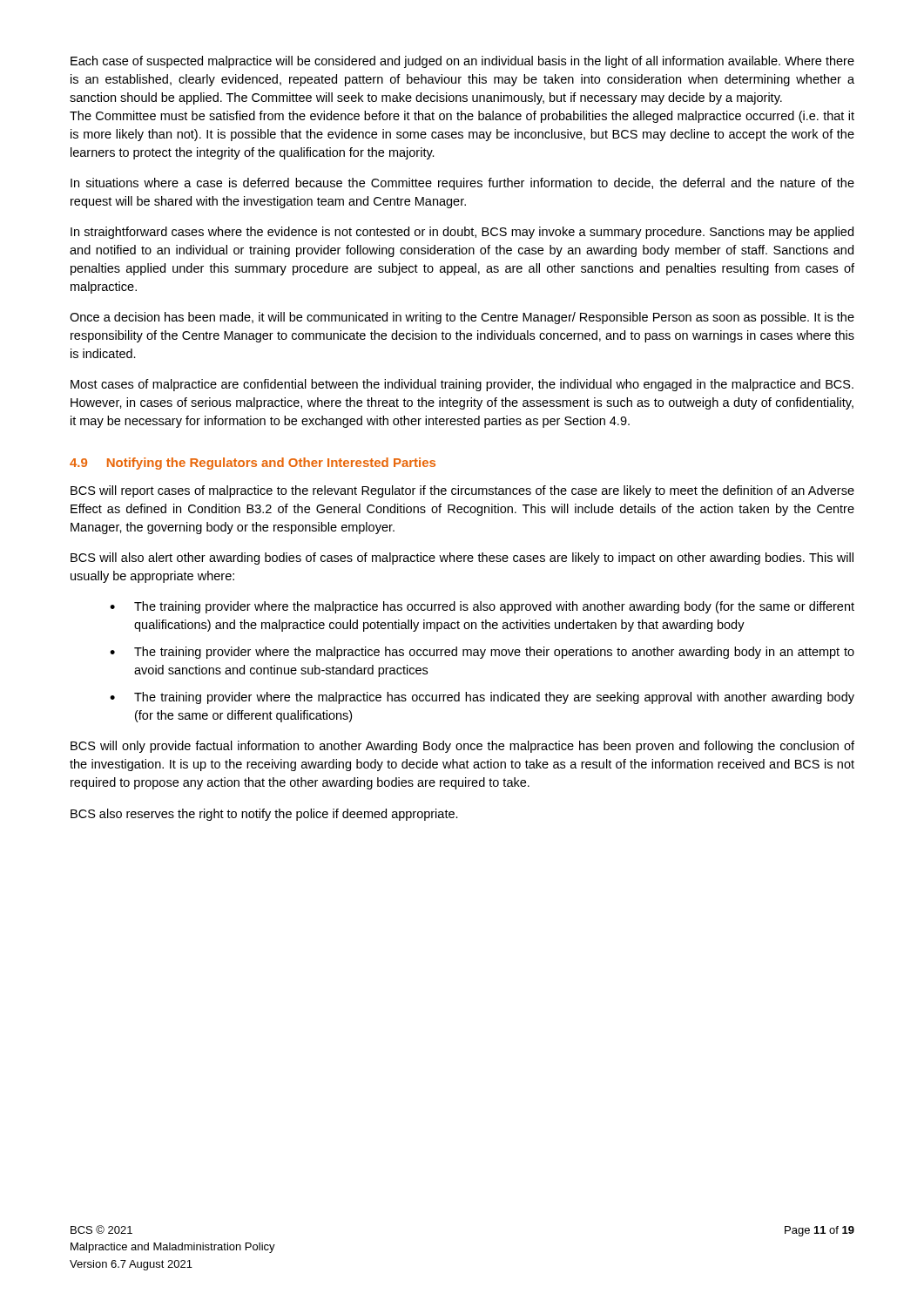Select the block starting "Once a decision has been made, it will"
924x1307 pixels.
click(x=462, y=336)
